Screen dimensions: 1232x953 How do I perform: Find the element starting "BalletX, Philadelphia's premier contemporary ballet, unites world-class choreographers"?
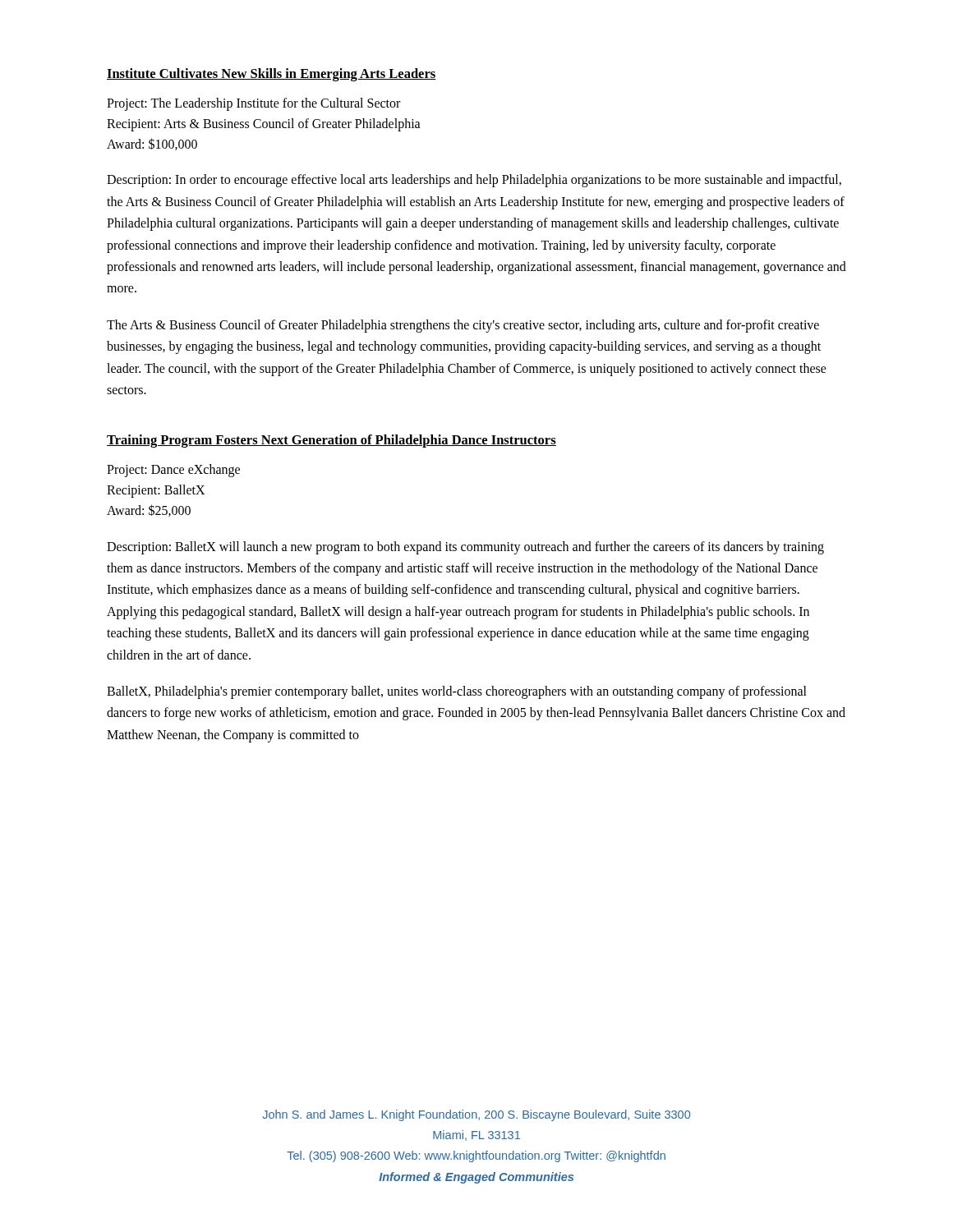[x=476, y=713]
